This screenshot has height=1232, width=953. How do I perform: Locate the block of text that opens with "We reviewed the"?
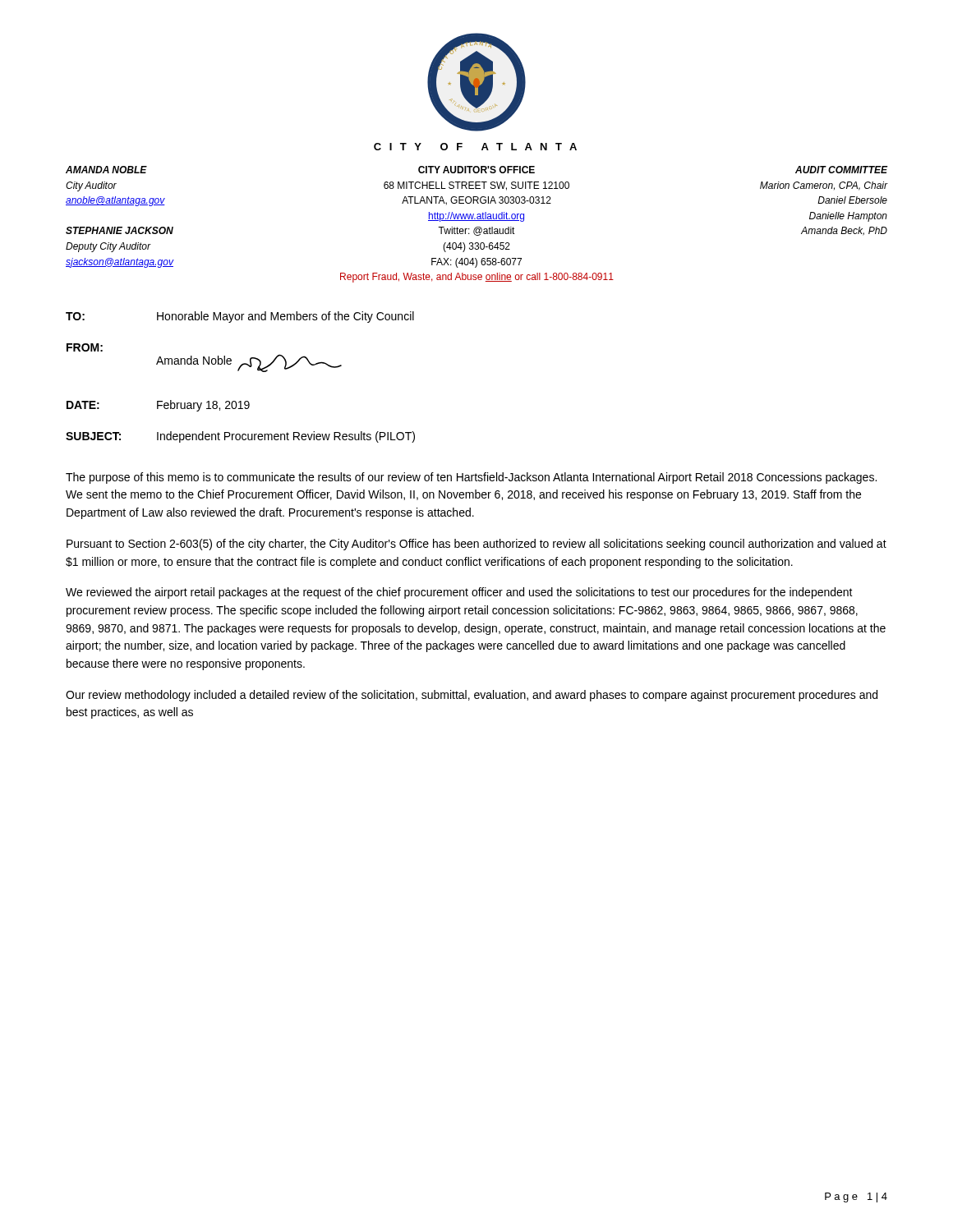coord(476,628)
